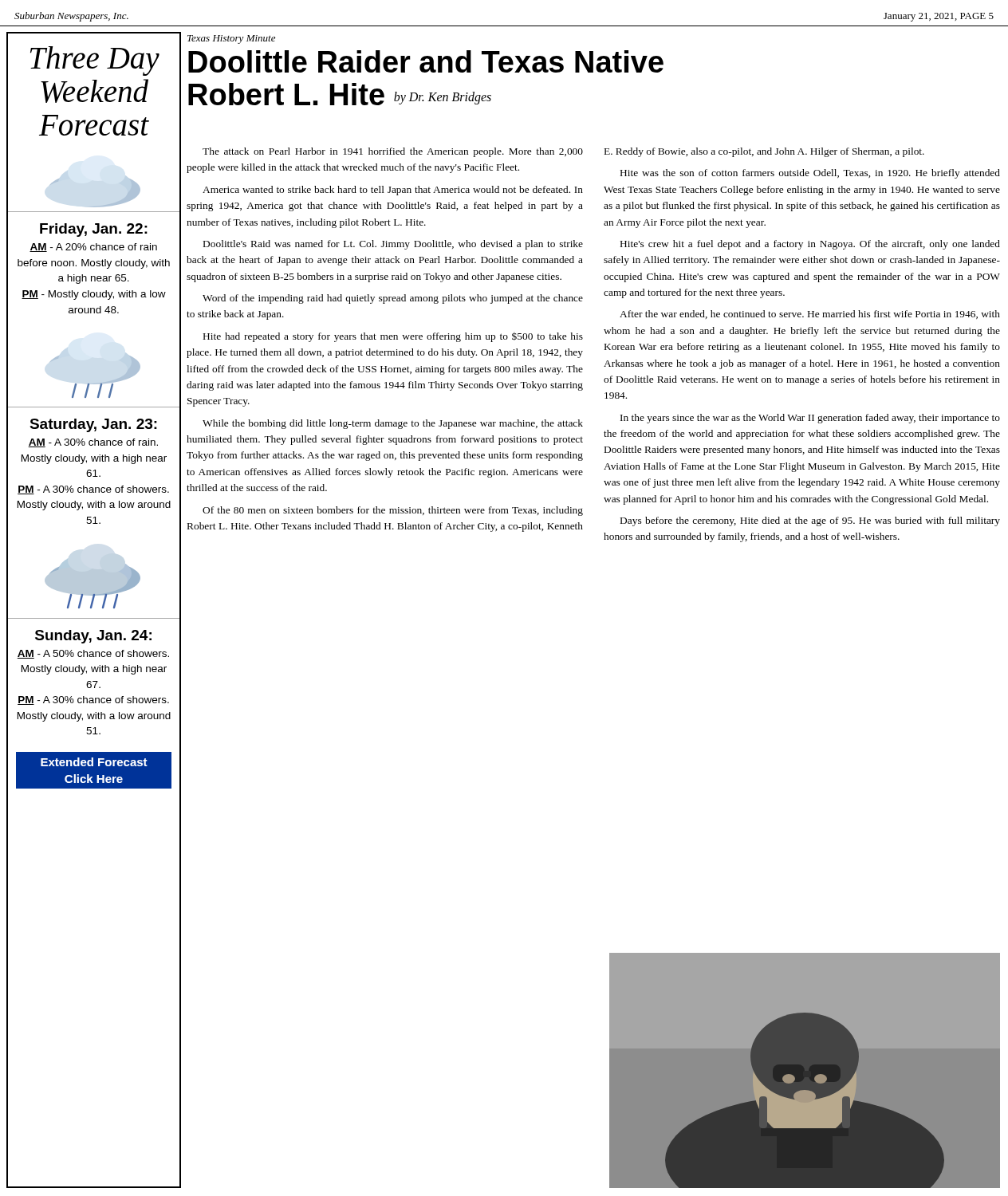Find the region starting "AM - A 50% chance"
The image size is (1008, 1196).
pyautogui.click(x=94, y=692)
